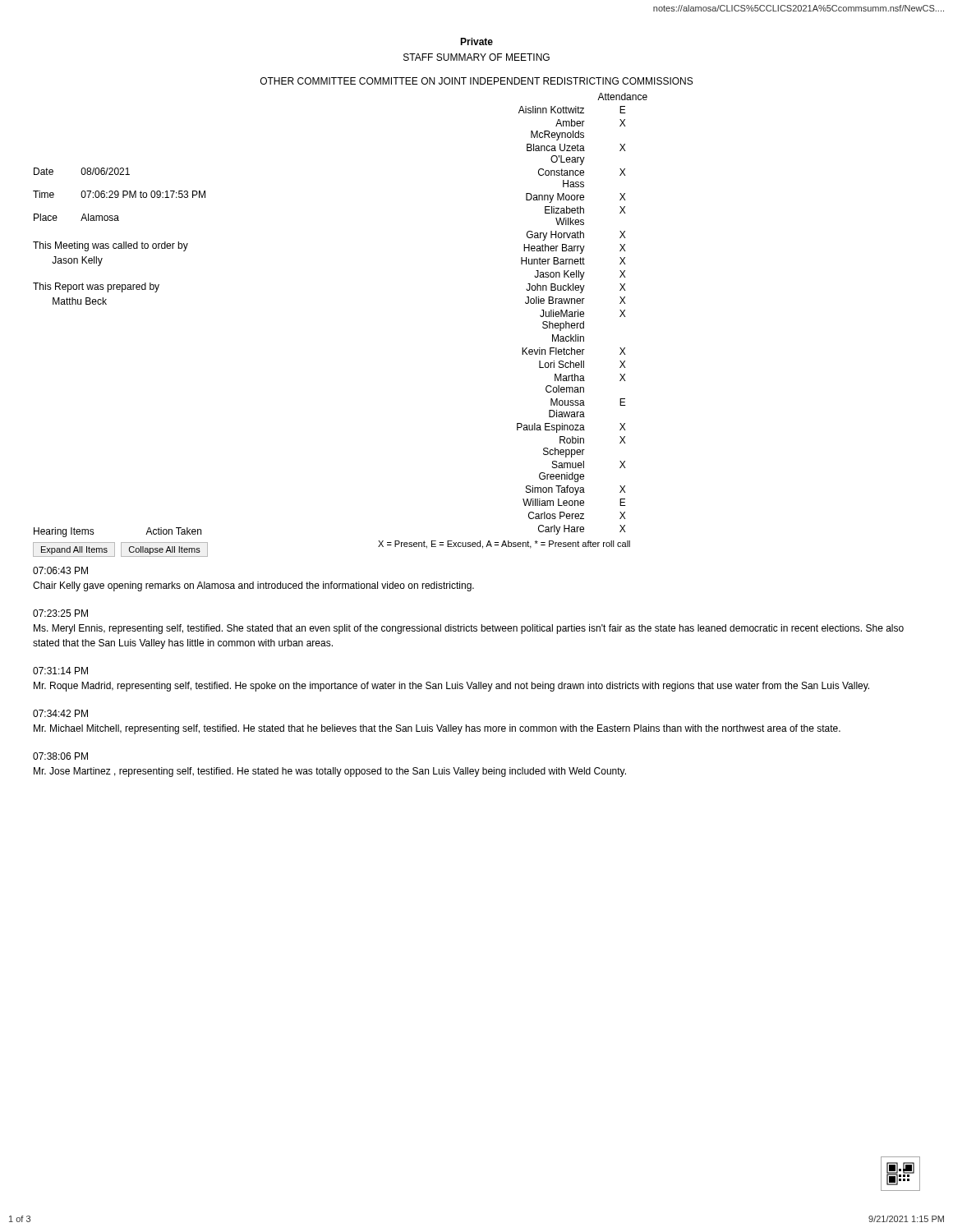This screenshot has width=953, height=1232.
Task: Locate the text starting "Expand All Items Collapse All Items"
Action: (x=120, y=550)
